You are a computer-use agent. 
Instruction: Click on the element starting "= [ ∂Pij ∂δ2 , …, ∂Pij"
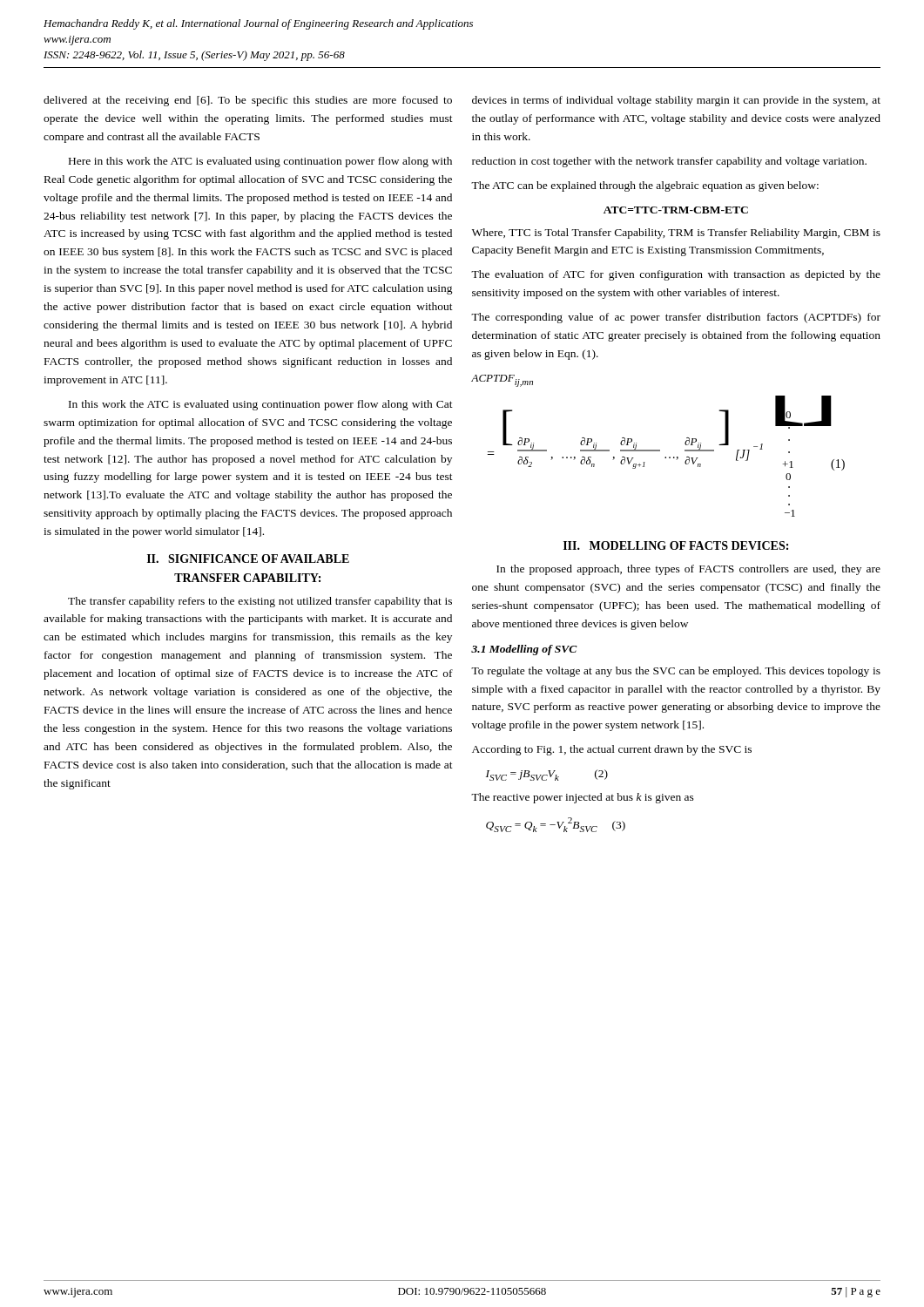(676, 459)
